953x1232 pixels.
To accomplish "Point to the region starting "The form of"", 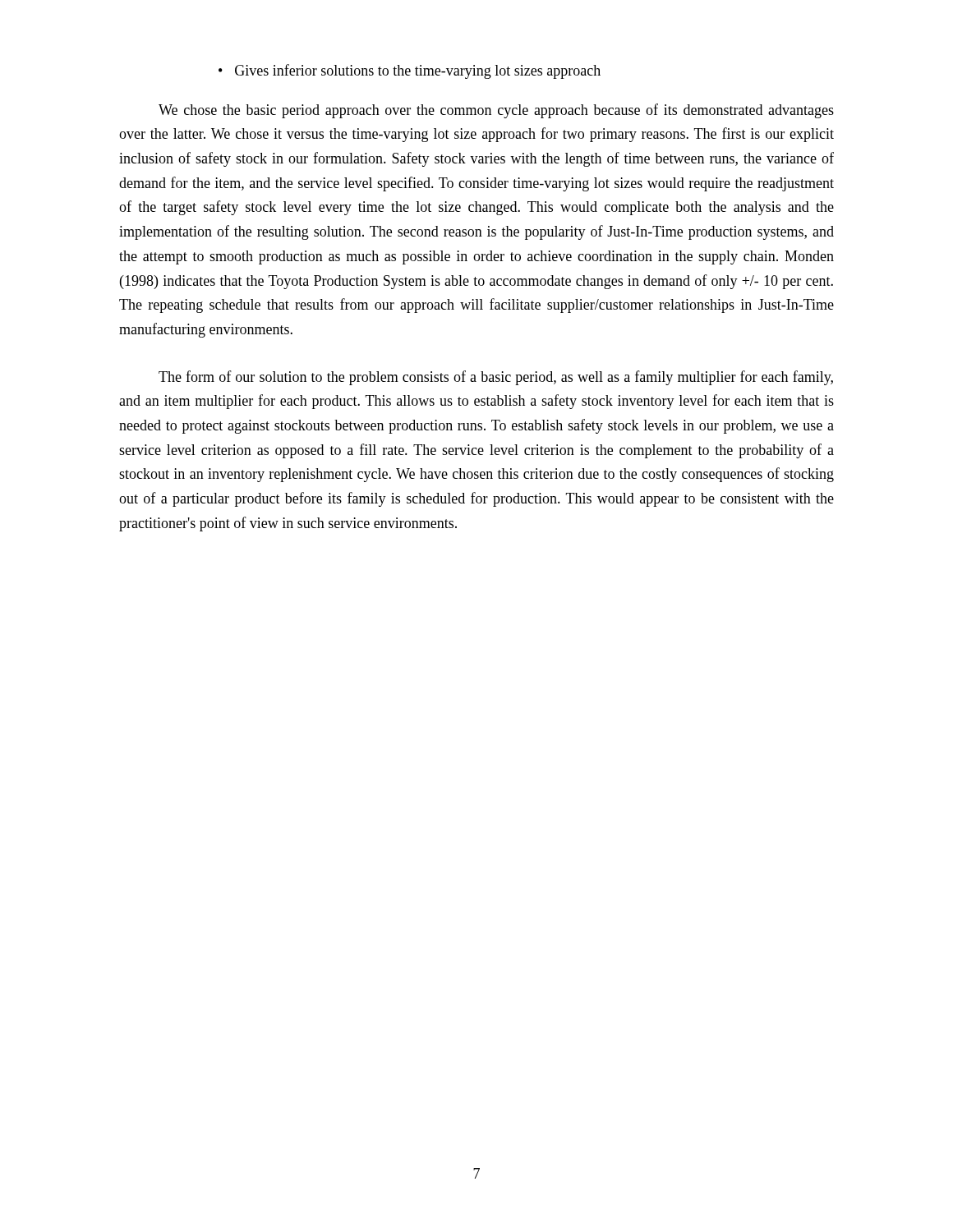I will click(x=476, y=450).
